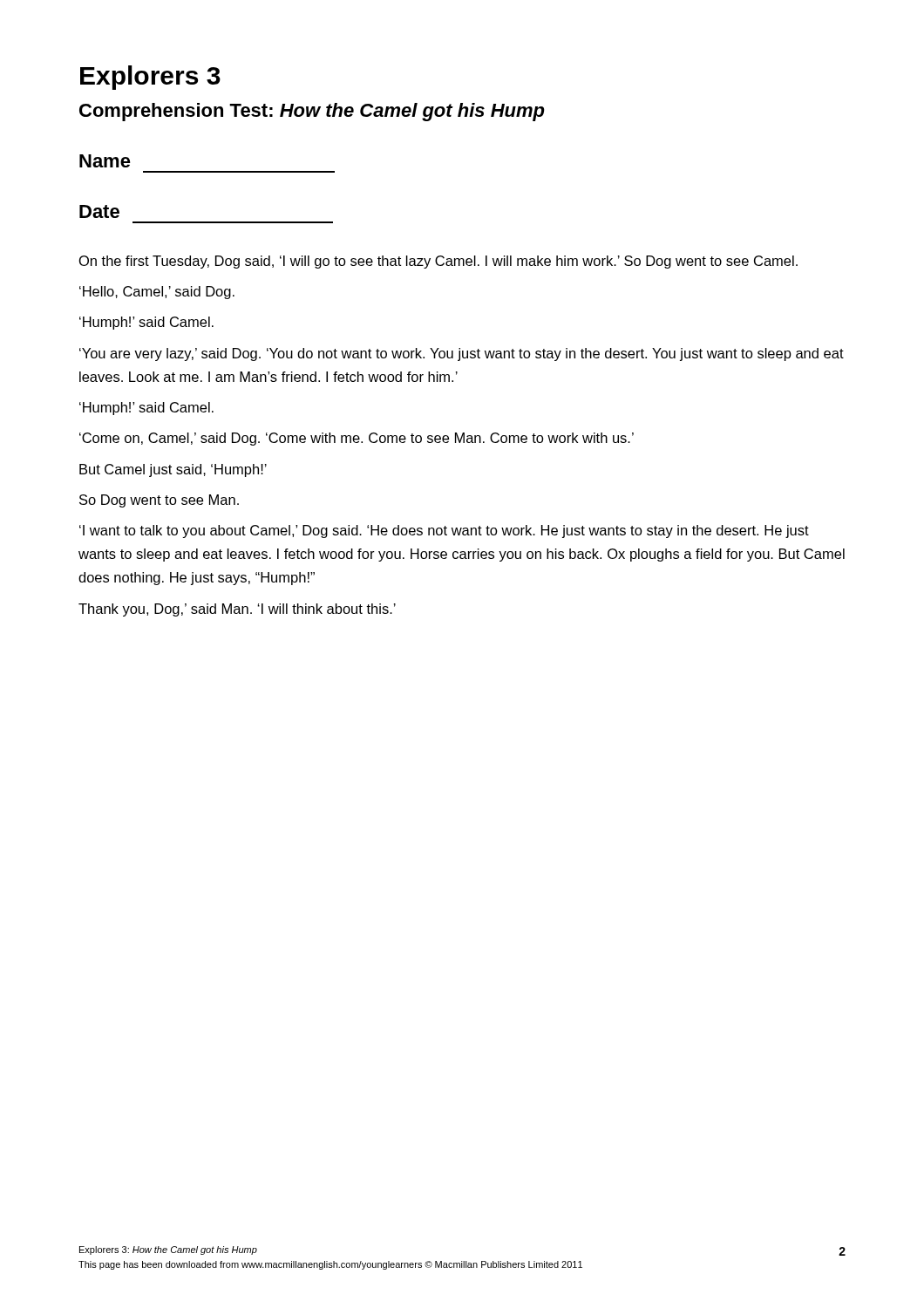Locate the block starting "‘I want to talk"

pos(462,554)
